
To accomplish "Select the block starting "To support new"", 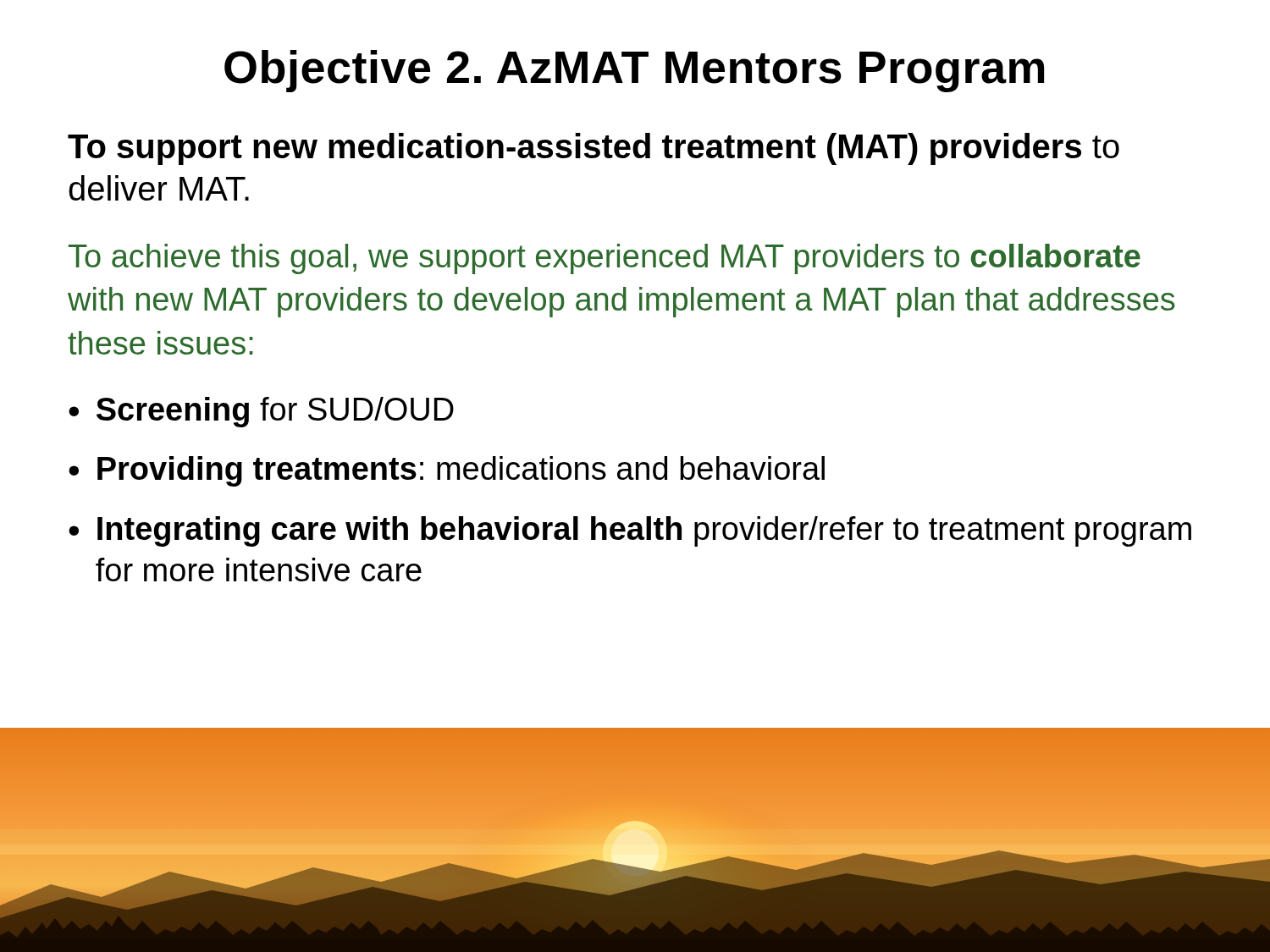I will [x=635, y=168].
